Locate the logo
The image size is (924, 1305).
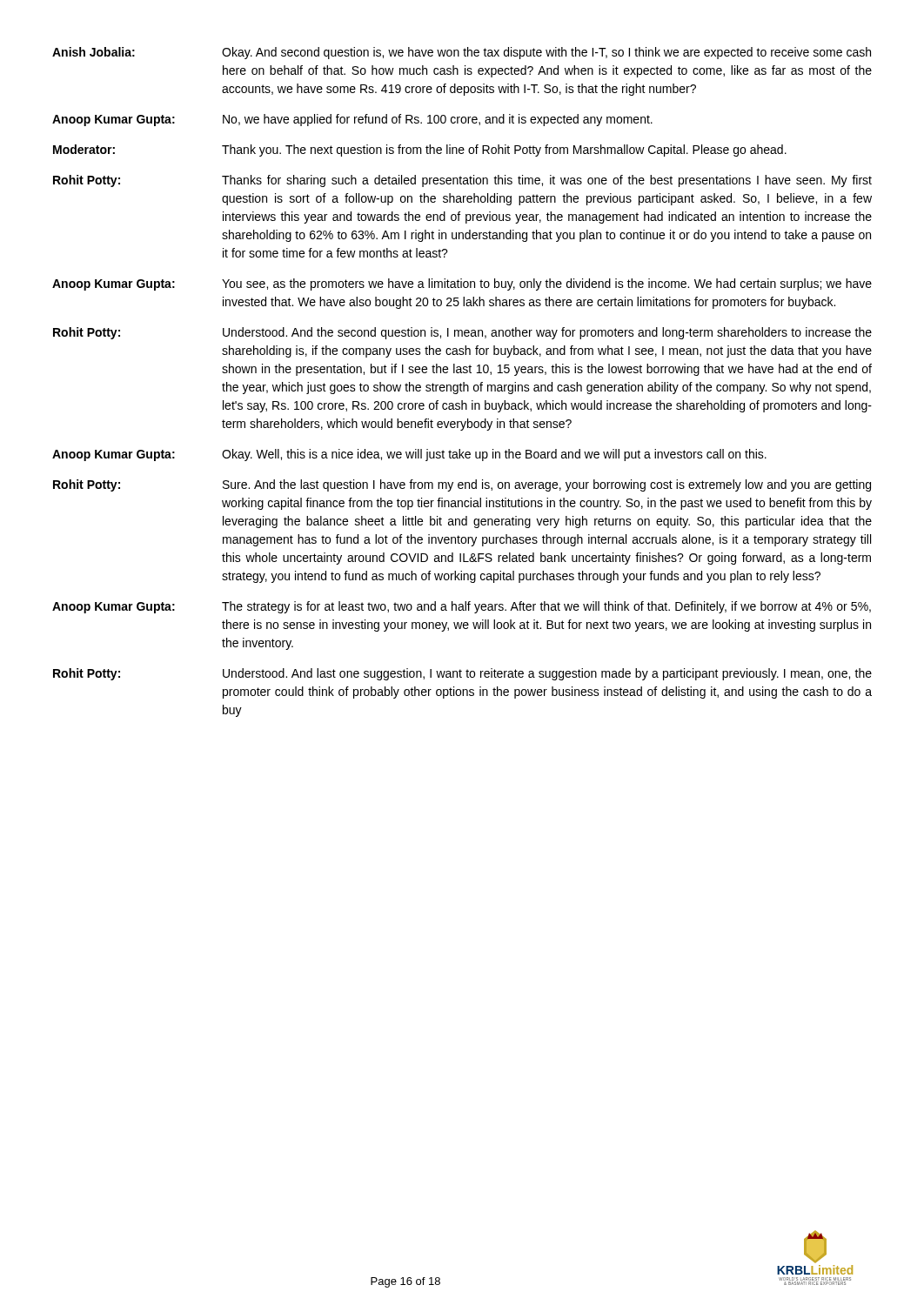[x=815, y=1258]
